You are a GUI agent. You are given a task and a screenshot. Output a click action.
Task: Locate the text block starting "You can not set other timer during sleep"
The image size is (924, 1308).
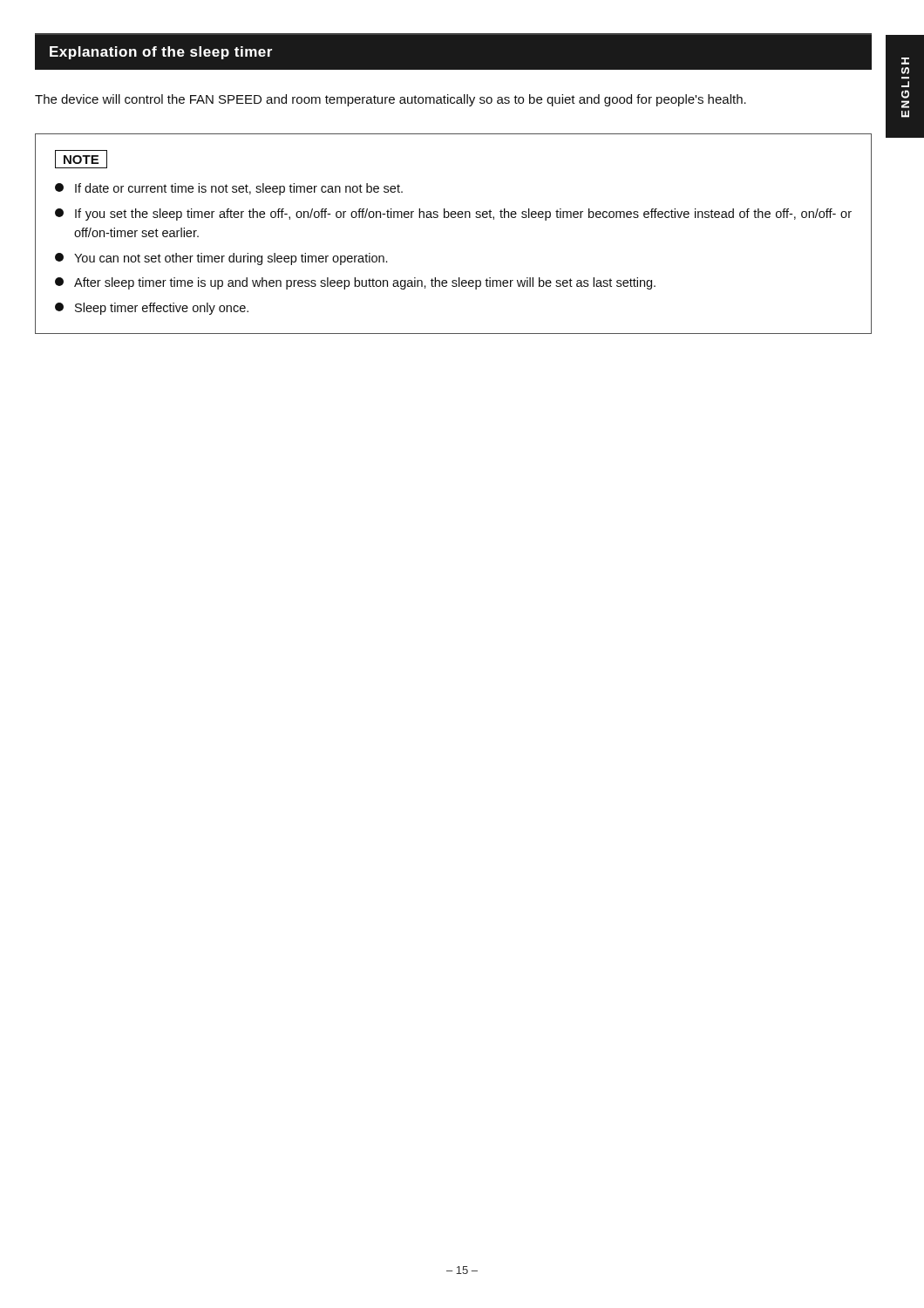coord(221,259)
